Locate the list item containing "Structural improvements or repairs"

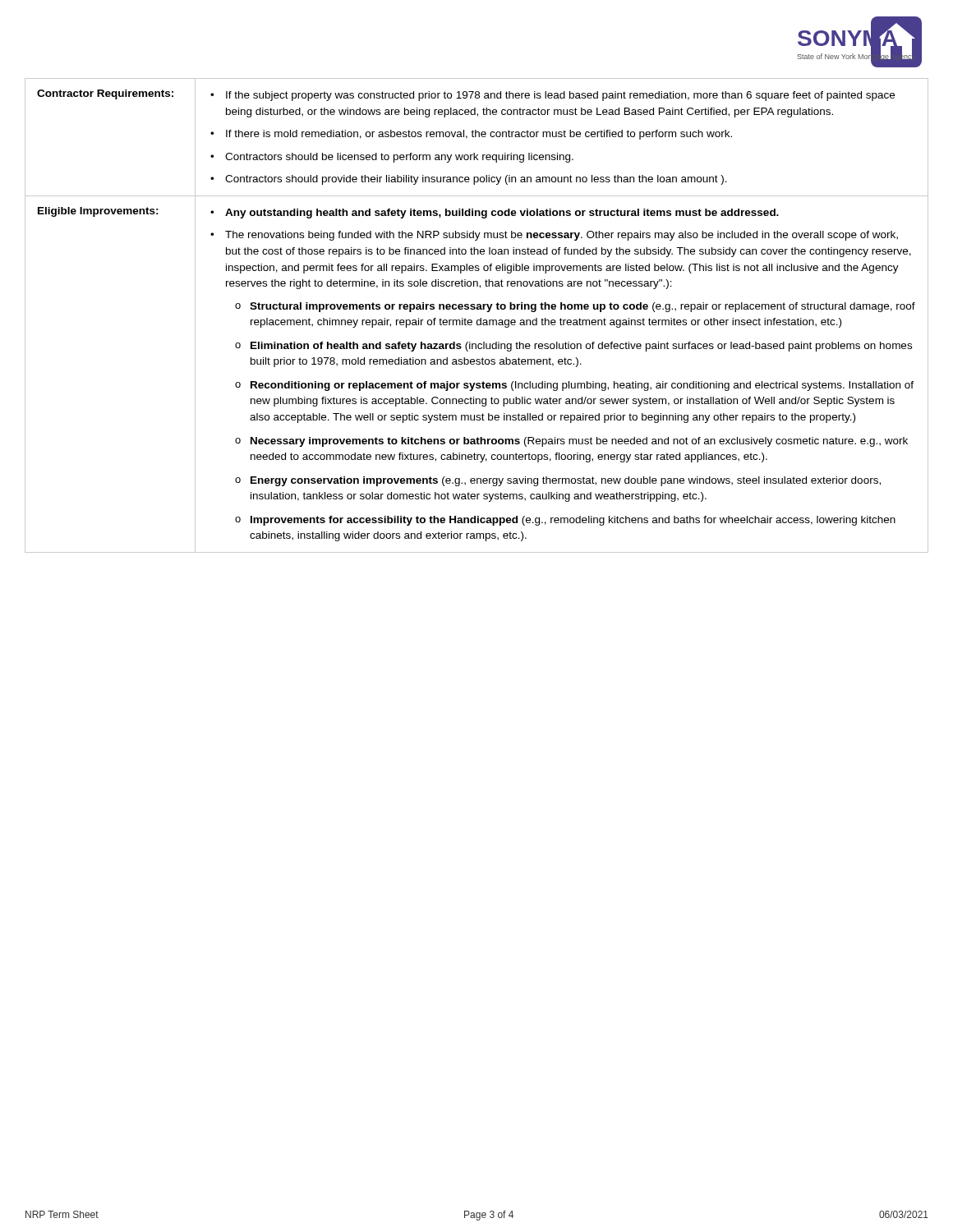tap(582, 314)
